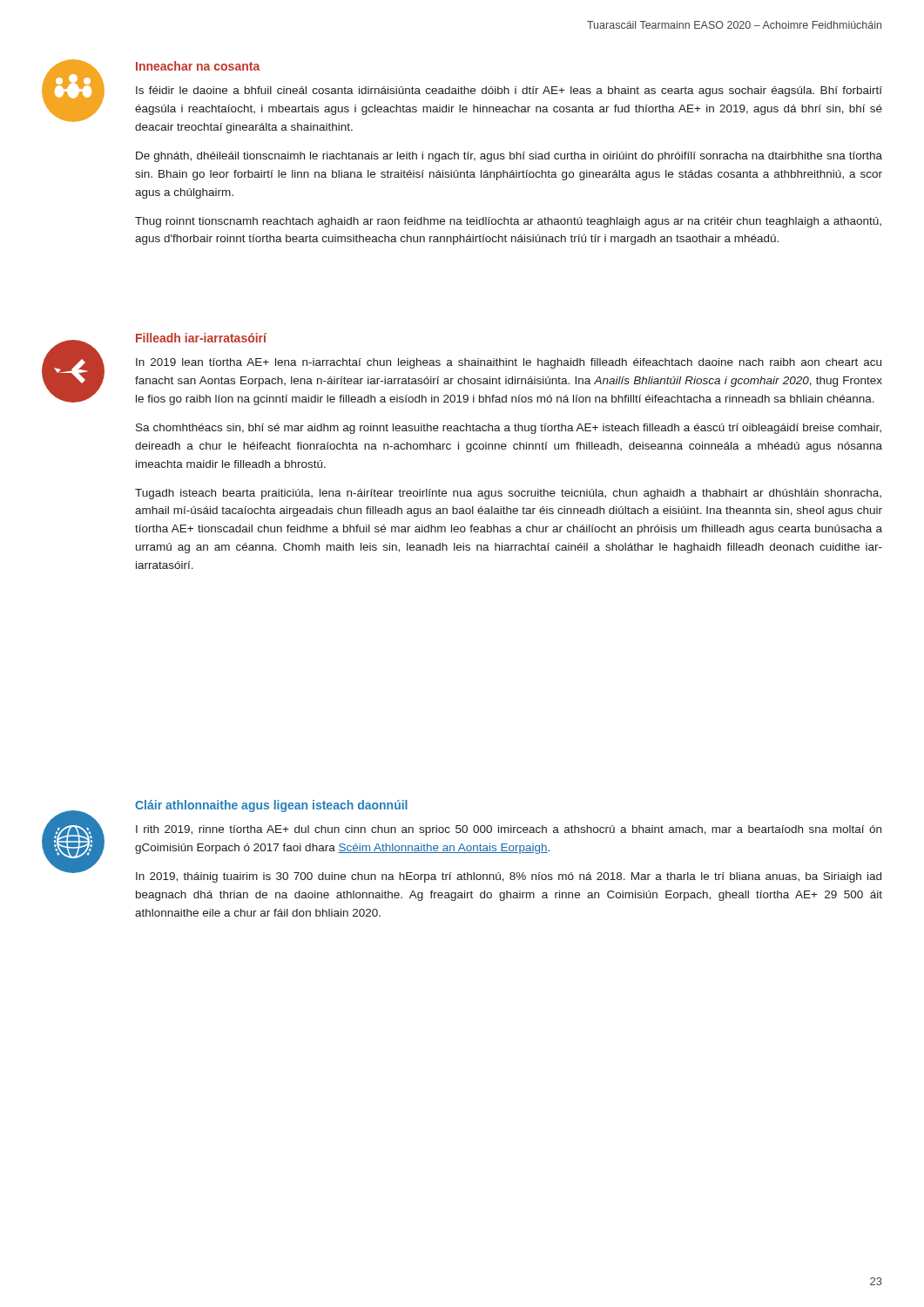Viewport: 924px width, 1307px height.
Task: Find the passage starting "Sa chomhthéacs sin, bhí sé"
Action: click(x=509, y=445)
